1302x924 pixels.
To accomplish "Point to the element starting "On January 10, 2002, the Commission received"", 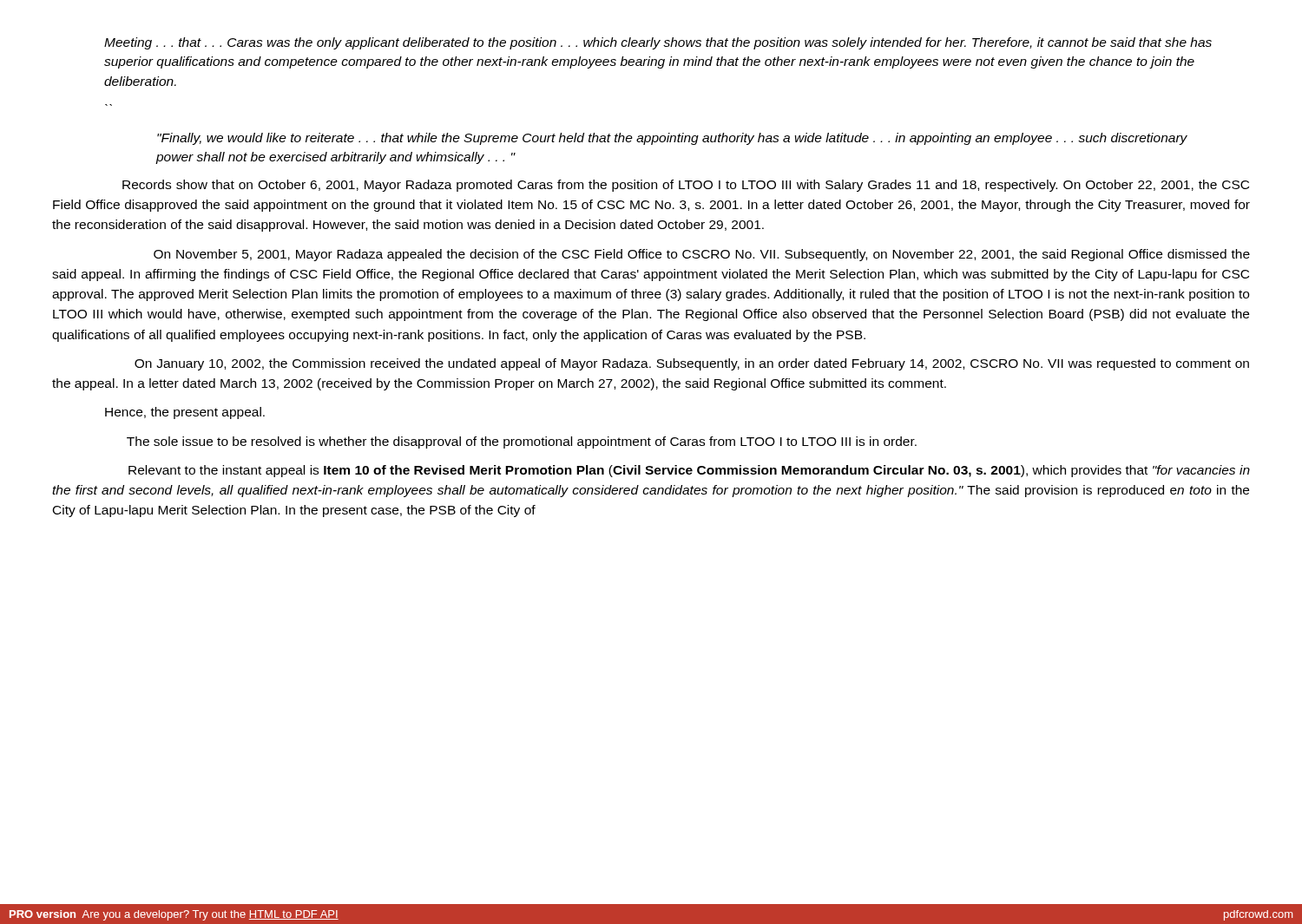I will (651, 373).
